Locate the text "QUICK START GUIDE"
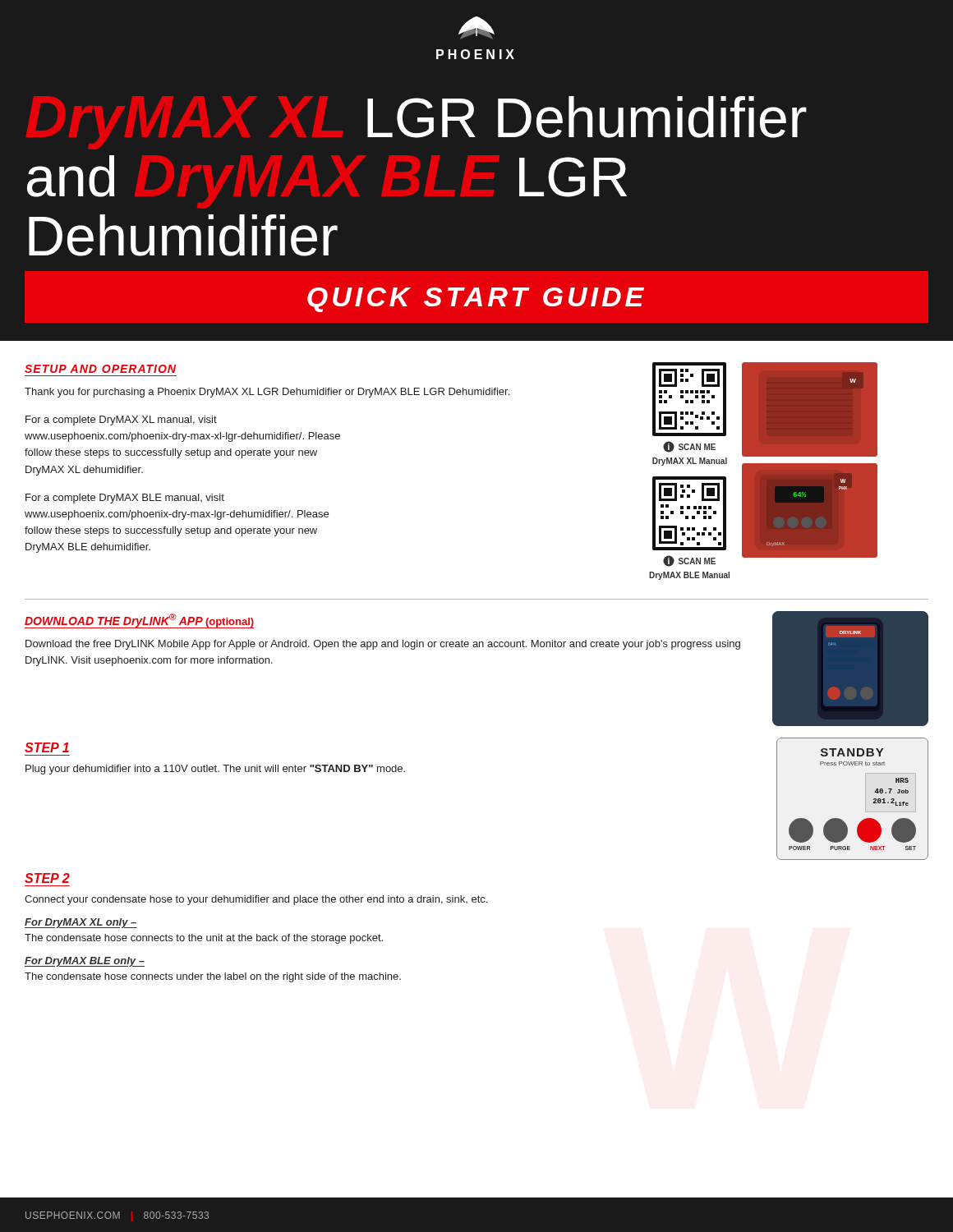This screenshot has height=1232, width=953. pyautogui.click(x=476, y=297)
